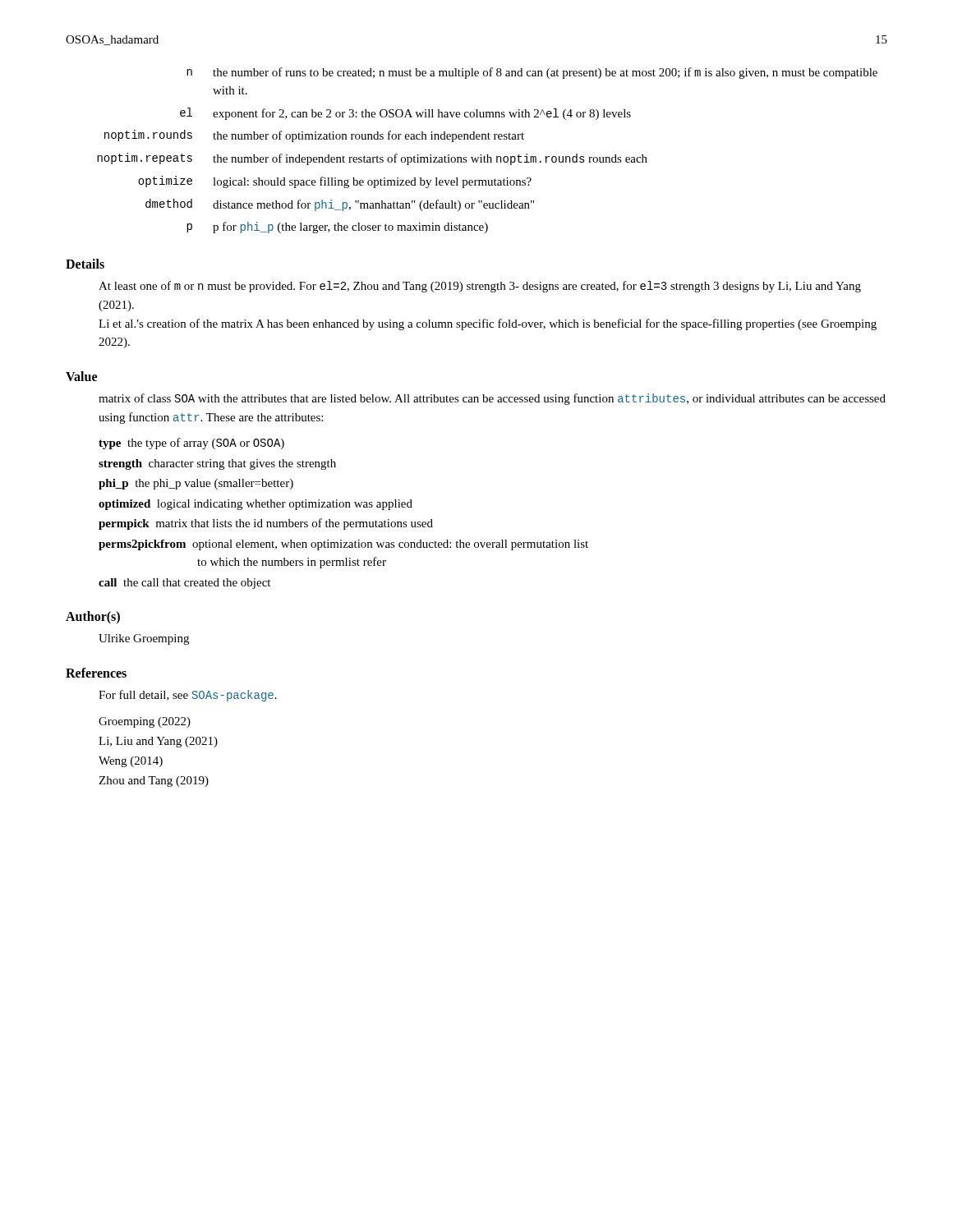The height and width of the screenshot is (1232, 953).
Task: Locate the passage starting "Groemping (2022) Li, Liu and"
Action: coord(158,750)
